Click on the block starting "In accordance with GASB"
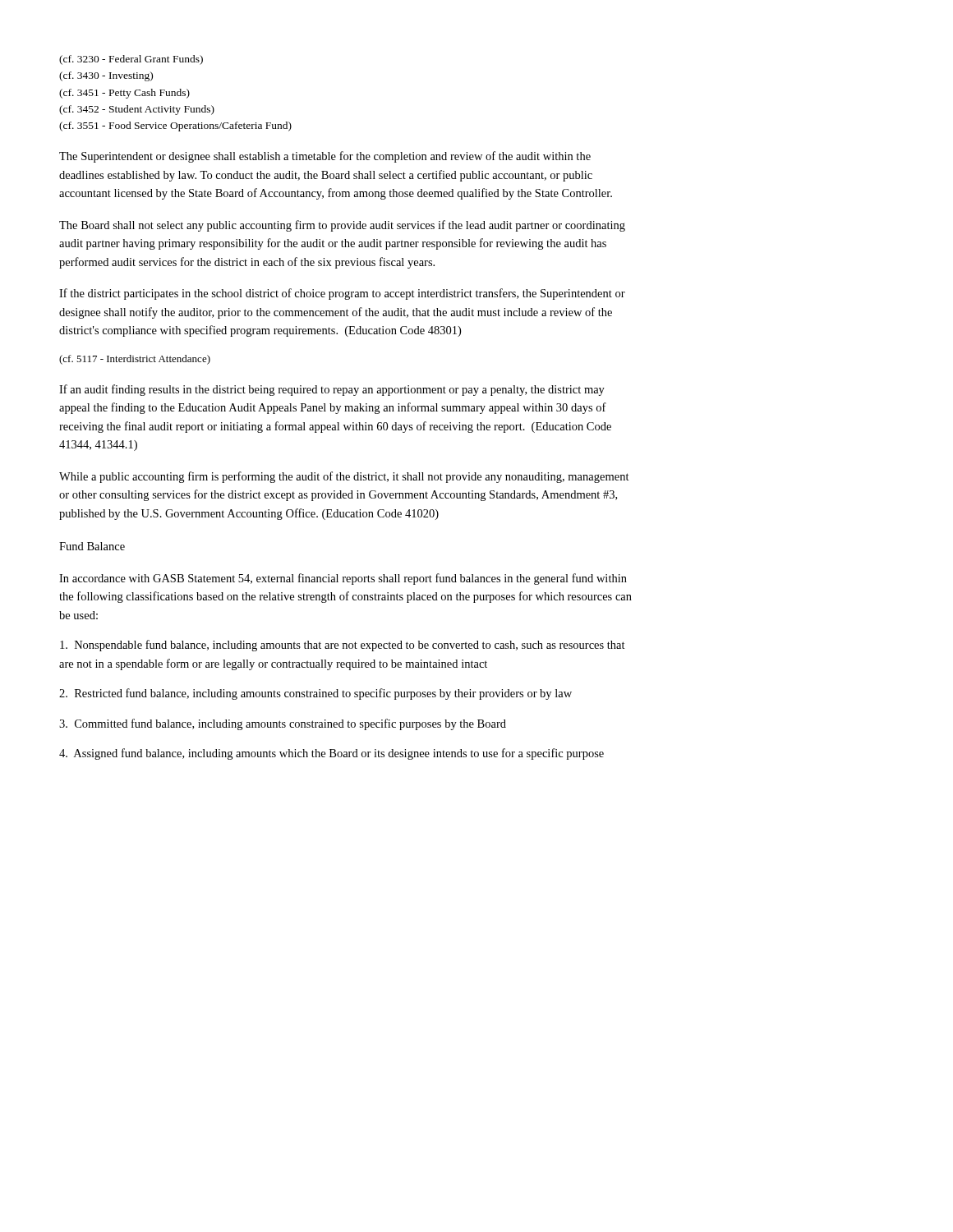This screenshot has height=1232, width=953. (345, 596)
